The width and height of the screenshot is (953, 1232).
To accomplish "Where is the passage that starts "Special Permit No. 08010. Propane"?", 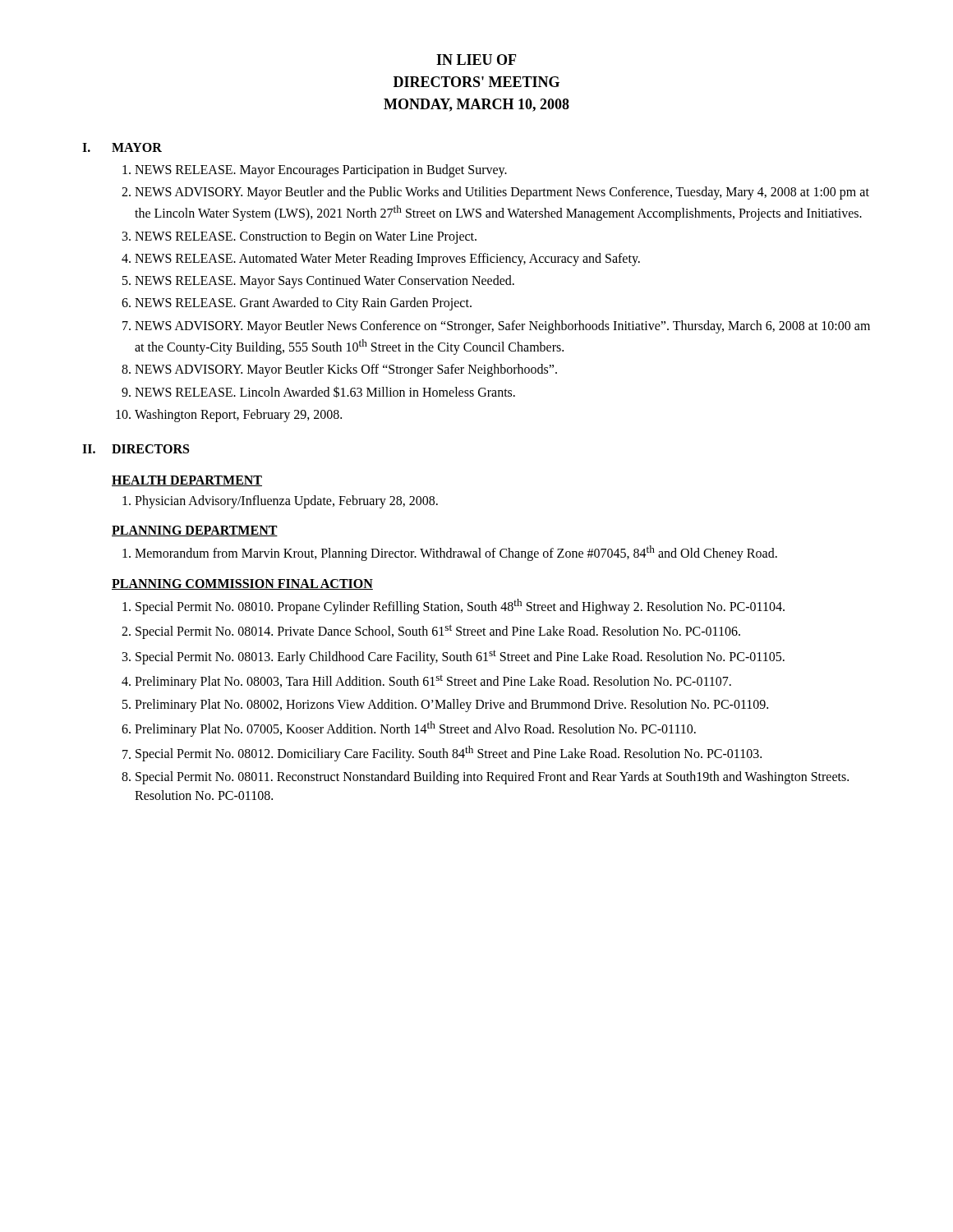I will tap(460, 605).
